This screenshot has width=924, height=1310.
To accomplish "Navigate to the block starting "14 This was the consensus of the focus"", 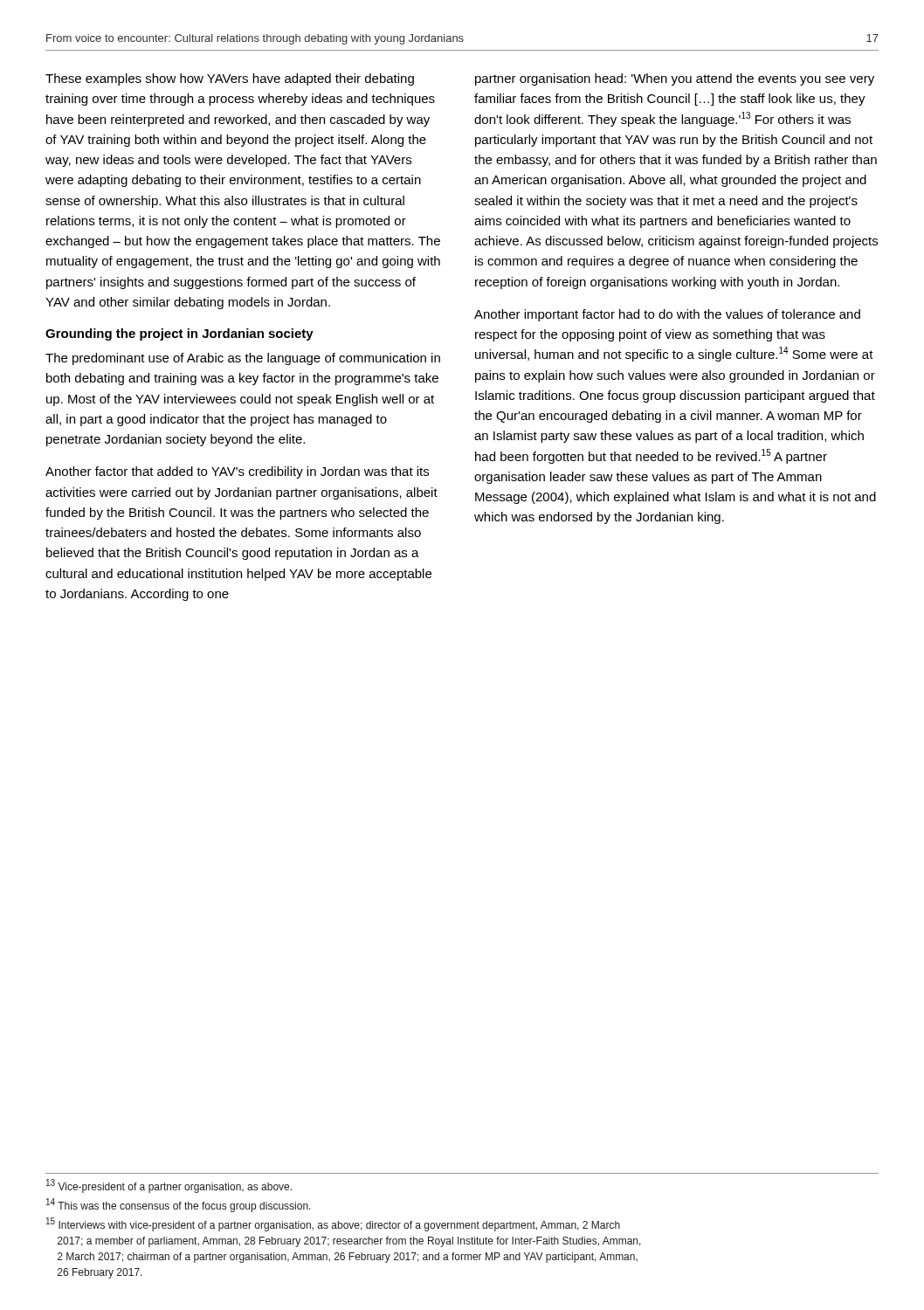I will 178,1205.
